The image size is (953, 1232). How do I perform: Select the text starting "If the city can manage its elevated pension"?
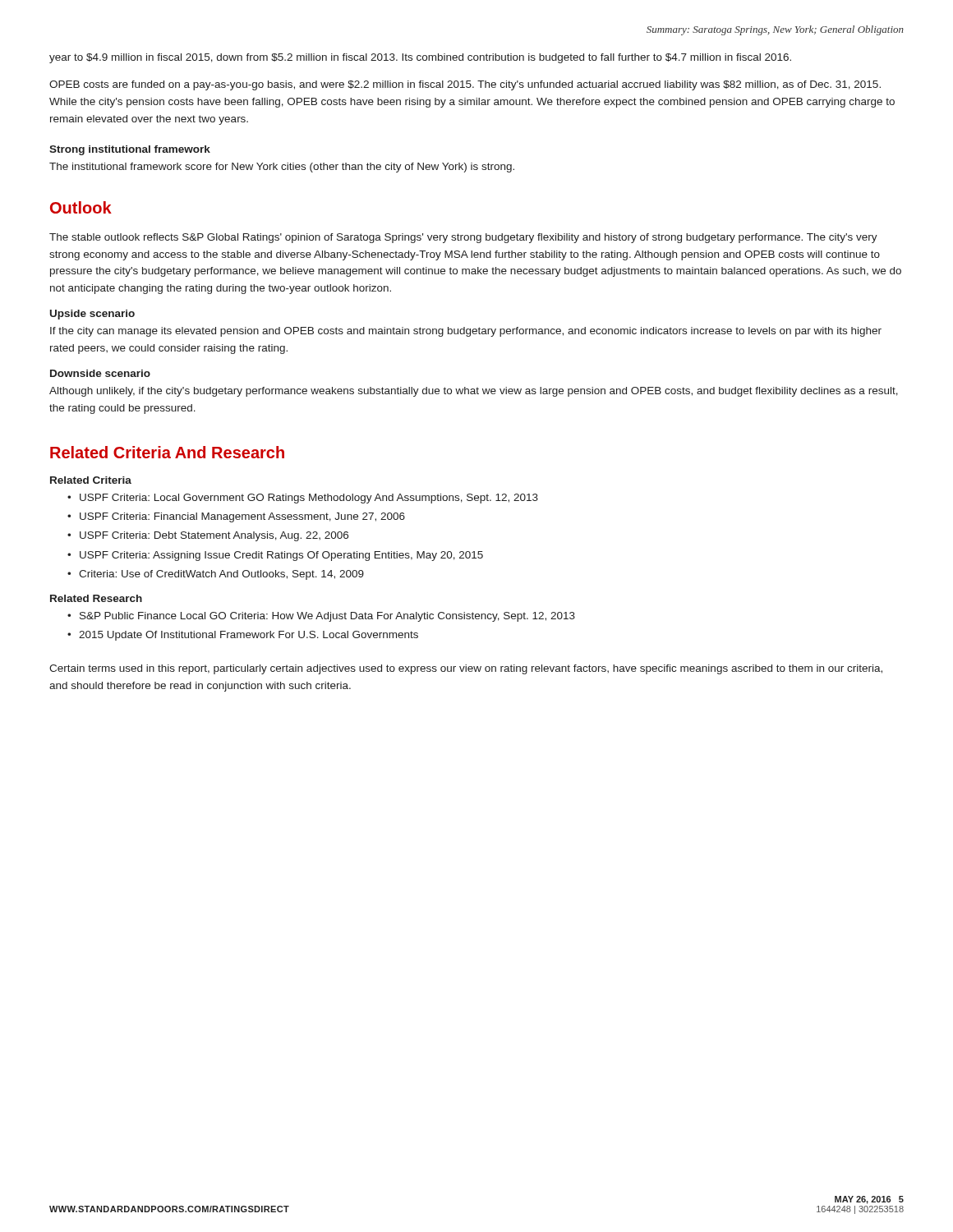476,340
